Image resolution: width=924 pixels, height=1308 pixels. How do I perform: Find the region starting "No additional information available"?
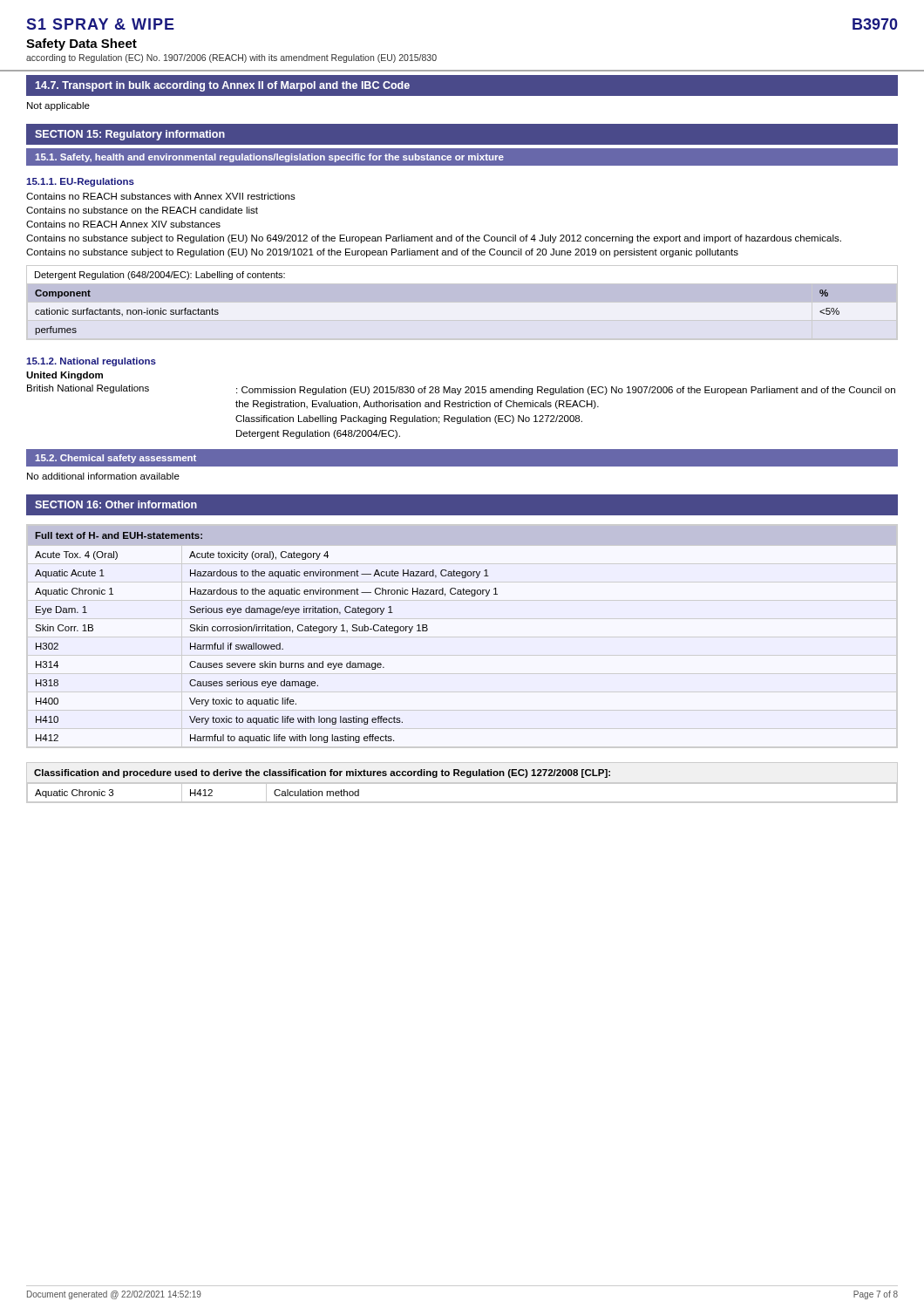(x=103, y=476)
